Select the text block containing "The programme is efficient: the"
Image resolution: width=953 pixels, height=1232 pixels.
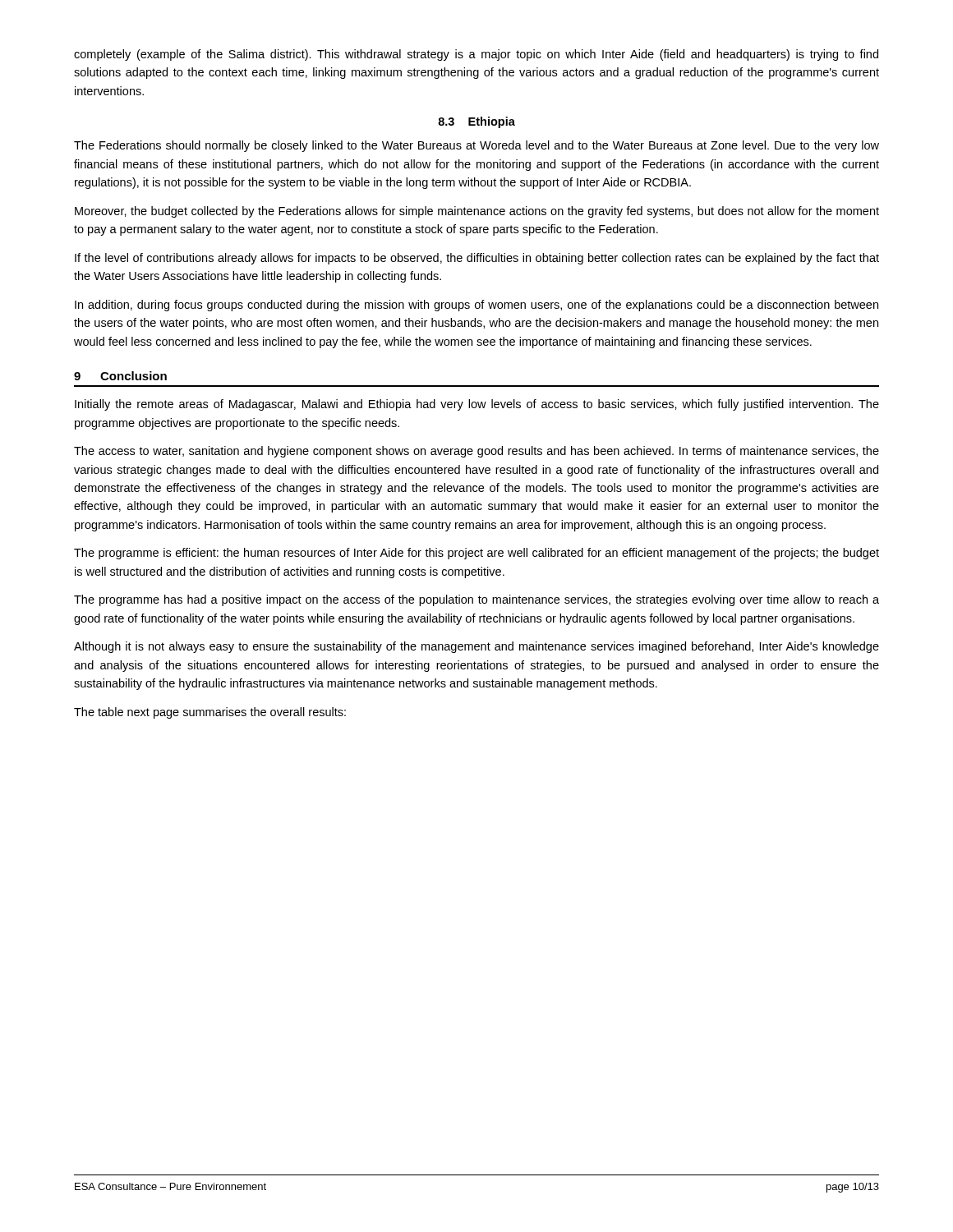pyautogui.click(x=476, y=562)
